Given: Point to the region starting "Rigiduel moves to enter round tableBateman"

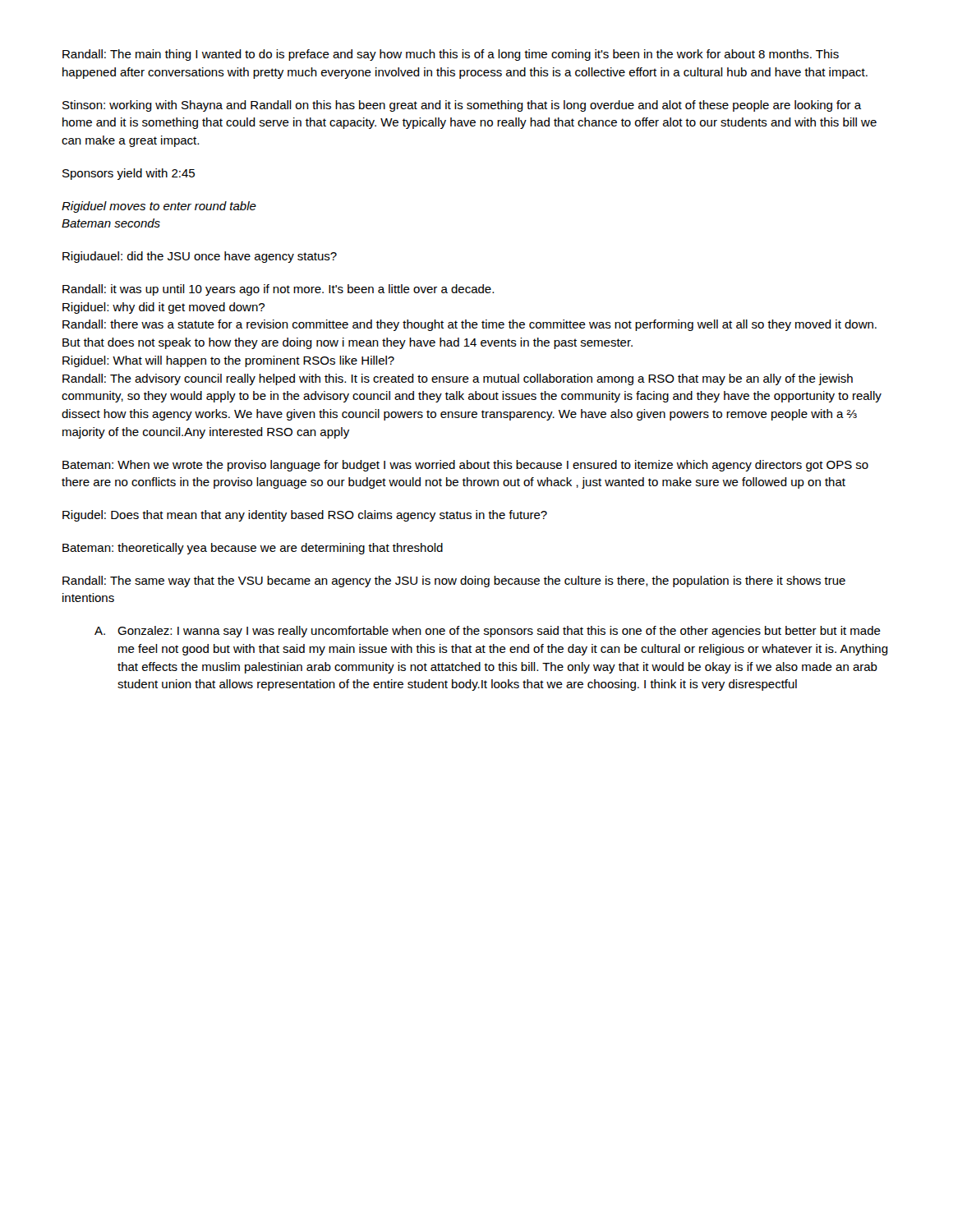Looking at the screenshot, I should point(159,214).
